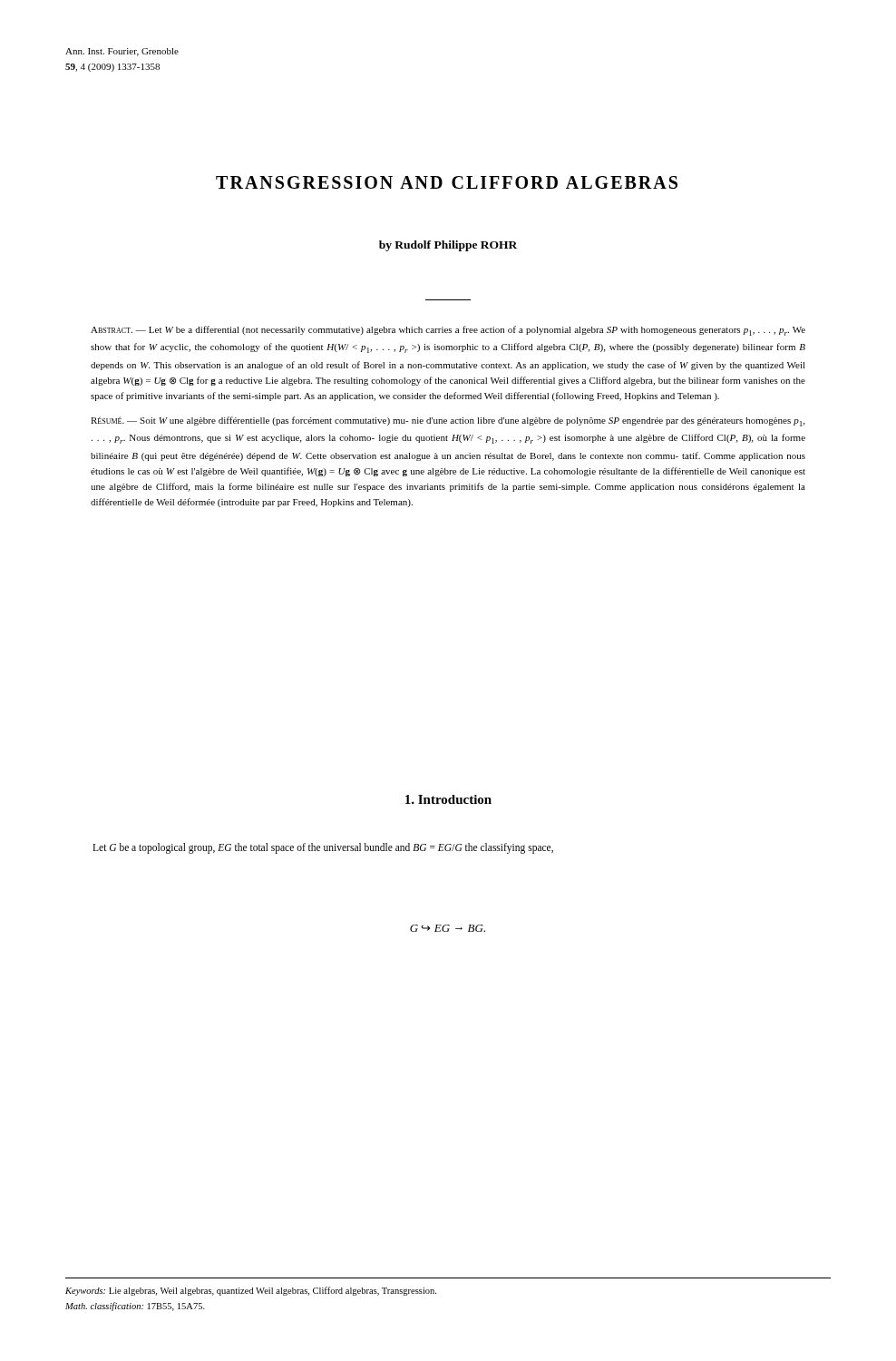The image size is (896, 1361).
Task: Navigate to the passage starting "by Rudolf Philippe ROHR"
Action: point(448,245)
